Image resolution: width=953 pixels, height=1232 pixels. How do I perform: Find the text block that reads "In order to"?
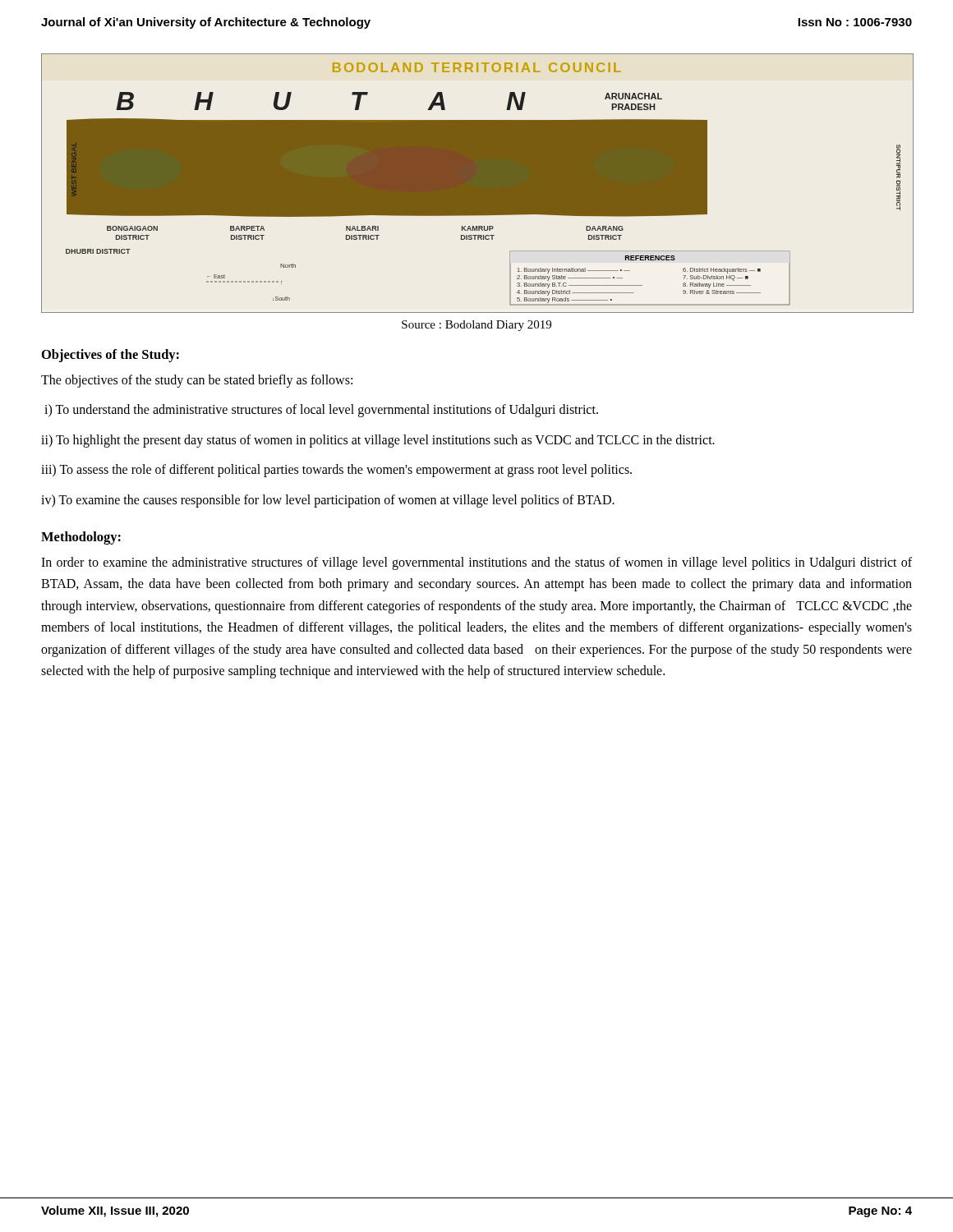476,616
